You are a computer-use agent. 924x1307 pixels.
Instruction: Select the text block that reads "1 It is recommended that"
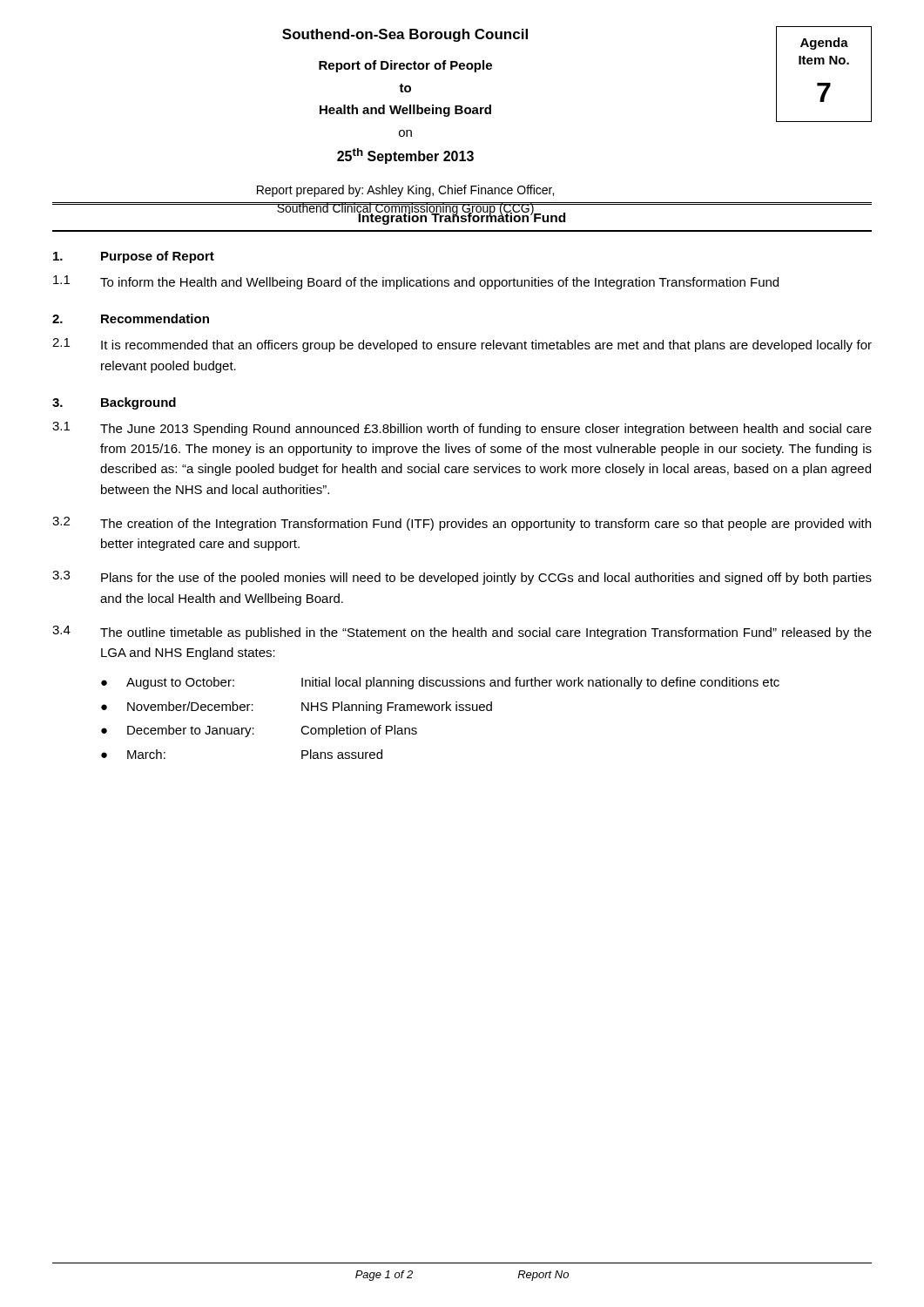[x=462, y=355]
